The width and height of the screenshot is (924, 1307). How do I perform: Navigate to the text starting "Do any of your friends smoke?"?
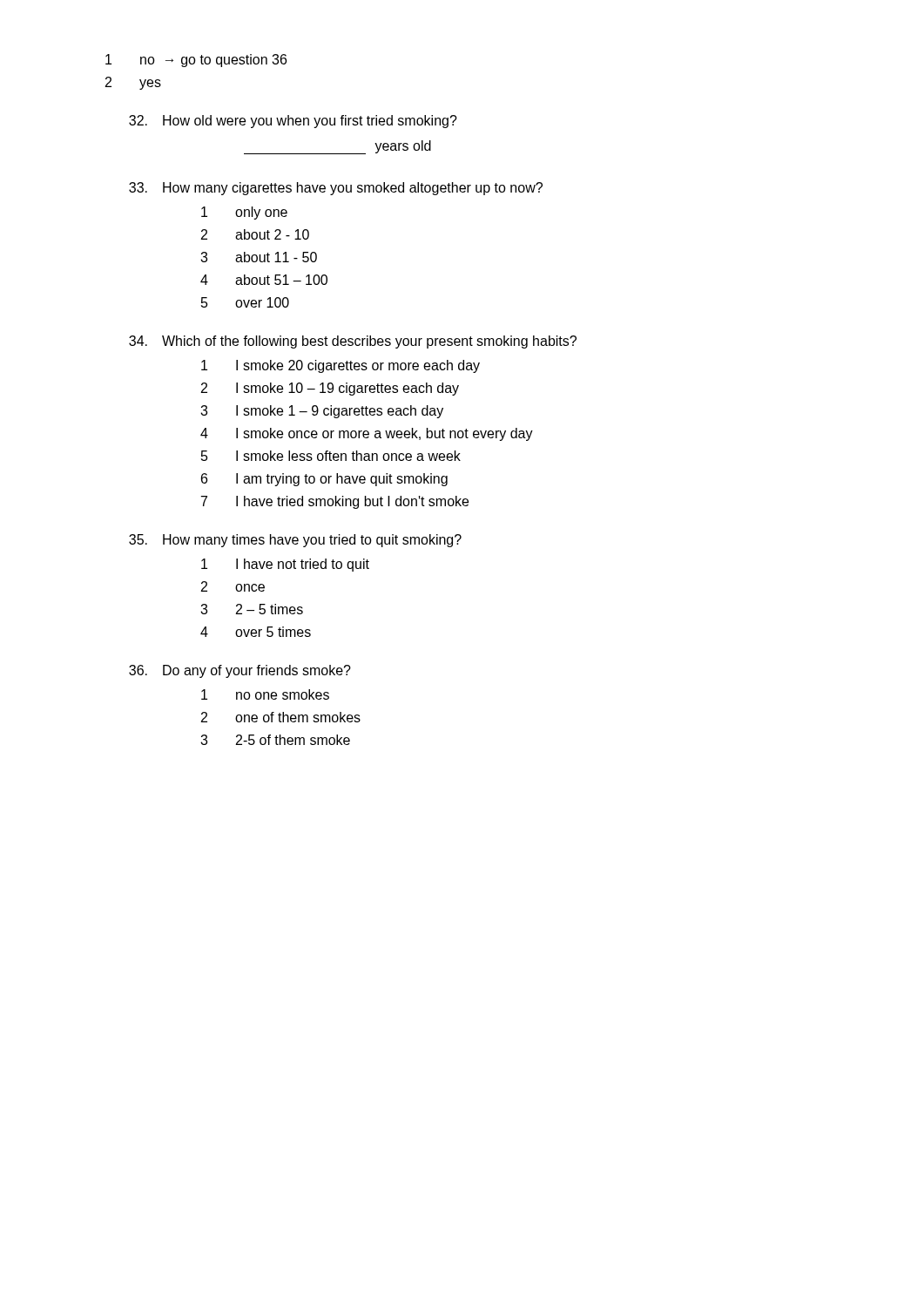pyautogui.click(x=240, y=671)
